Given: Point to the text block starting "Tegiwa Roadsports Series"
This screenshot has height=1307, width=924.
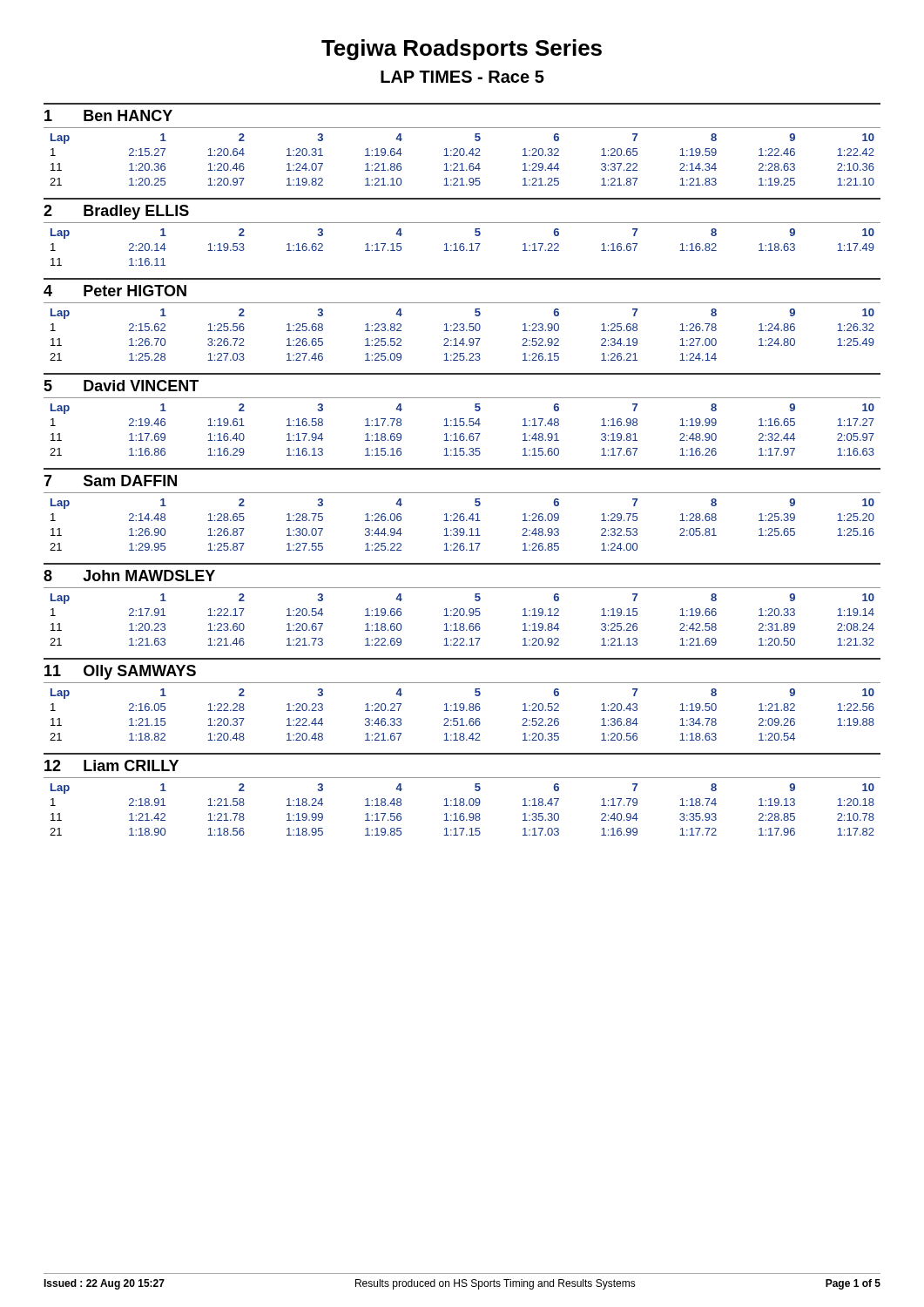Looking at the screenshot, I should coord(462,48).
